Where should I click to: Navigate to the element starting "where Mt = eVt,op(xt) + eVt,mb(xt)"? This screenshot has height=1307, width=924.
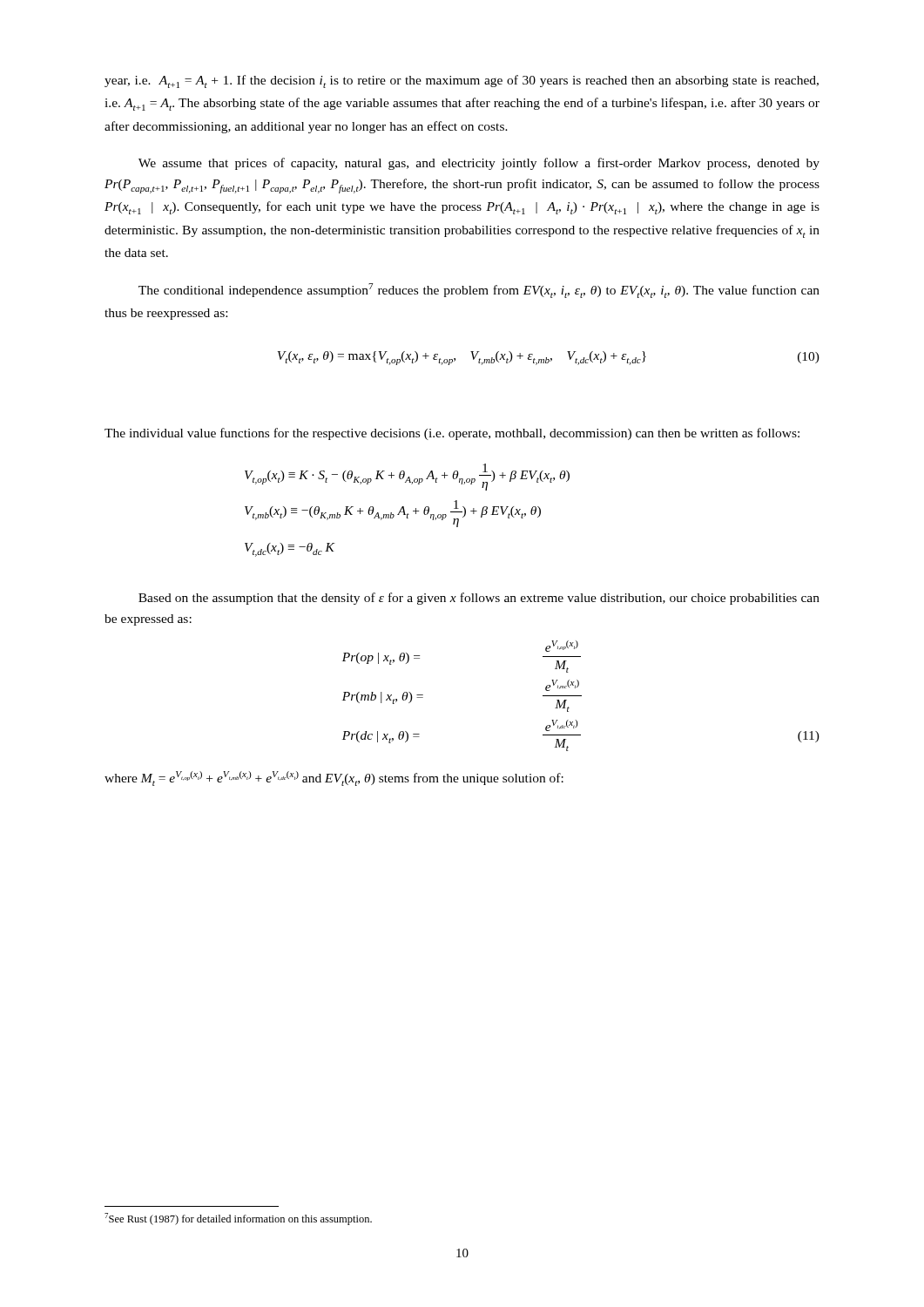tap(462, 779)
